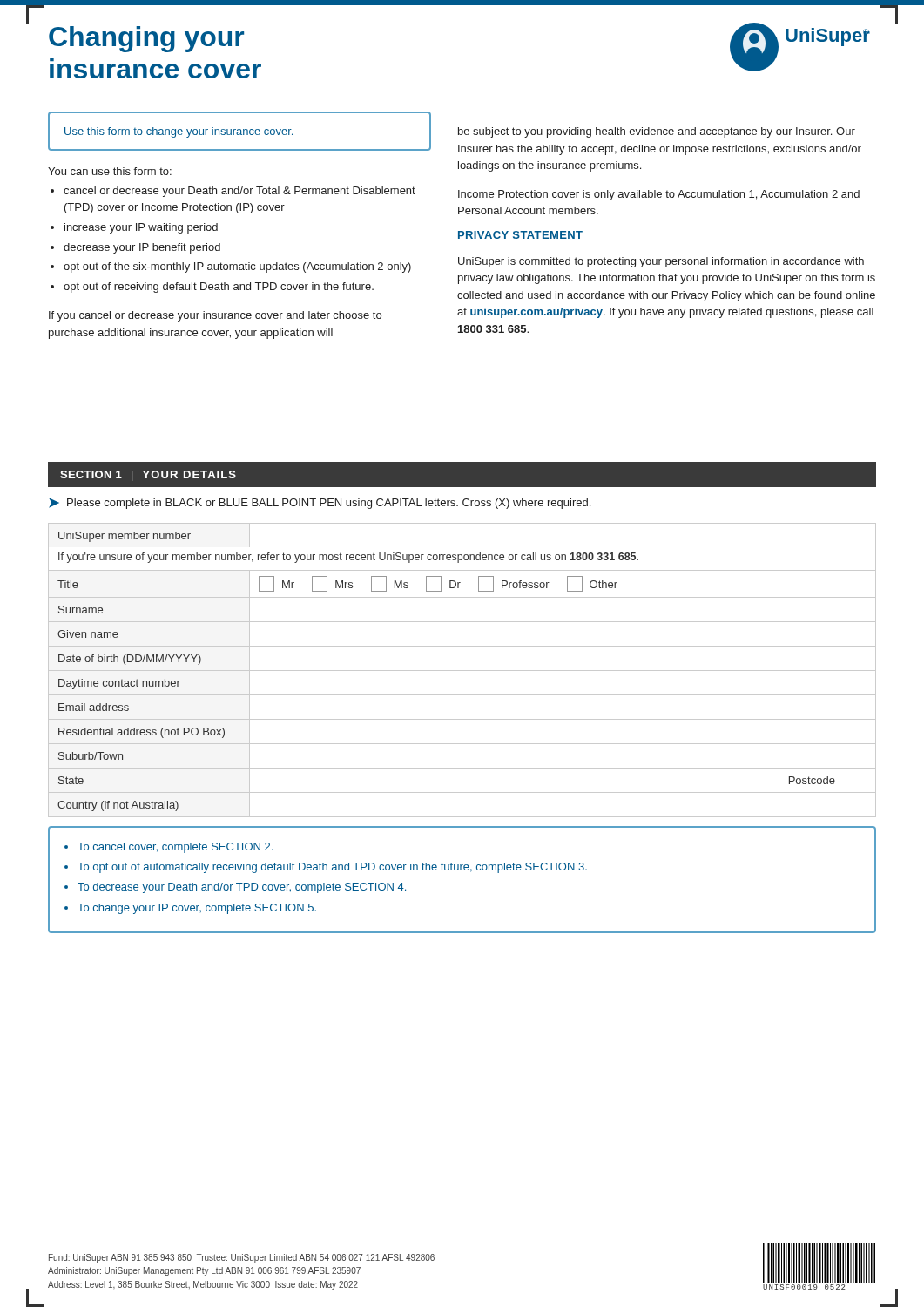This screenshot has width=924, height=1307.
Task: Click on the region starting "cancel or decrease"
Action: point(239,199)
